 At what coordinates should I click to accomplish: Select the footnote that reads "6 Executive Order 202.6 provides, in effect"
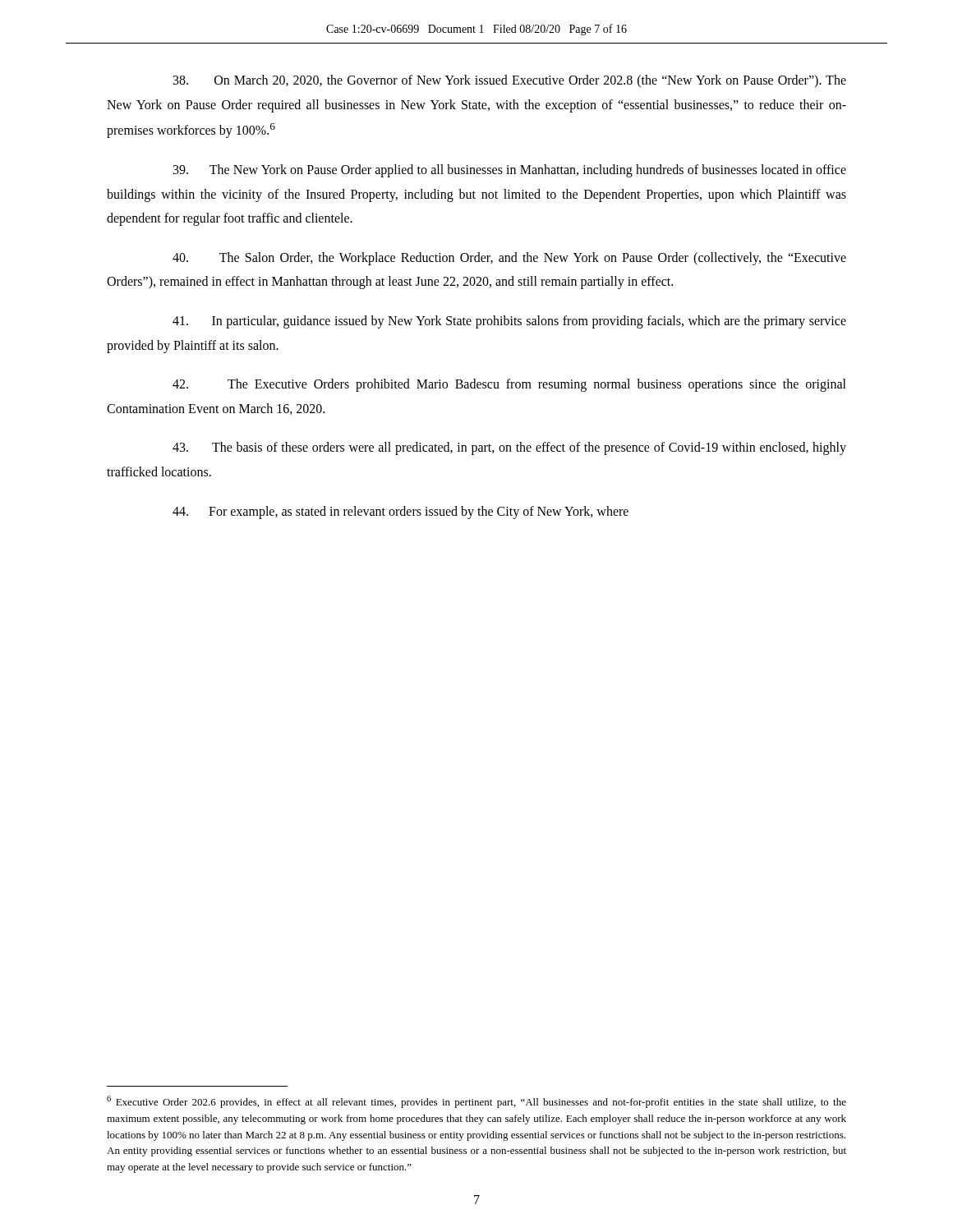pos(476,1133)
